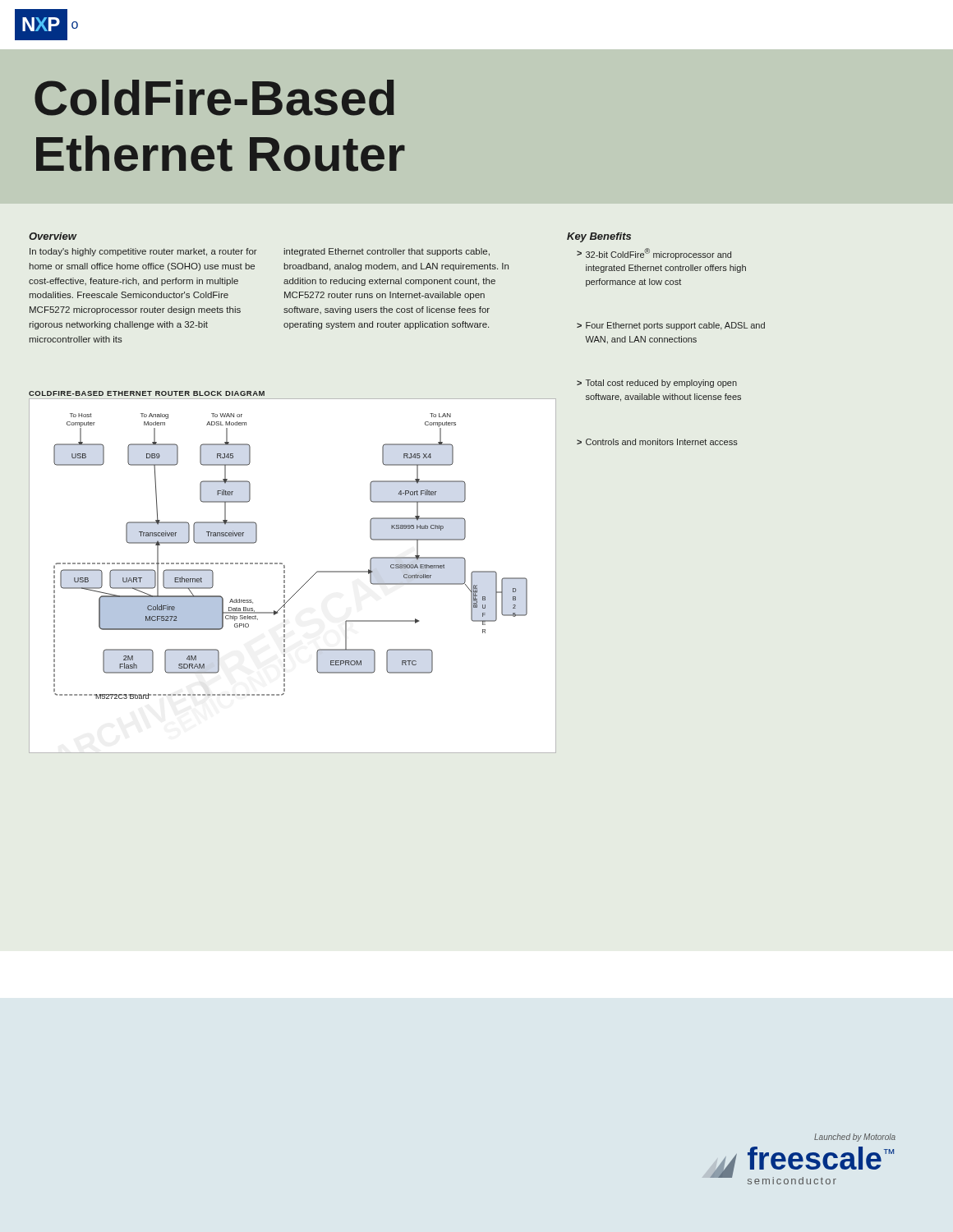953x1232 pixels.
Task: Where is the passage that starts "> Four Ethernet ports"?
Action: [x=674, y=332]
